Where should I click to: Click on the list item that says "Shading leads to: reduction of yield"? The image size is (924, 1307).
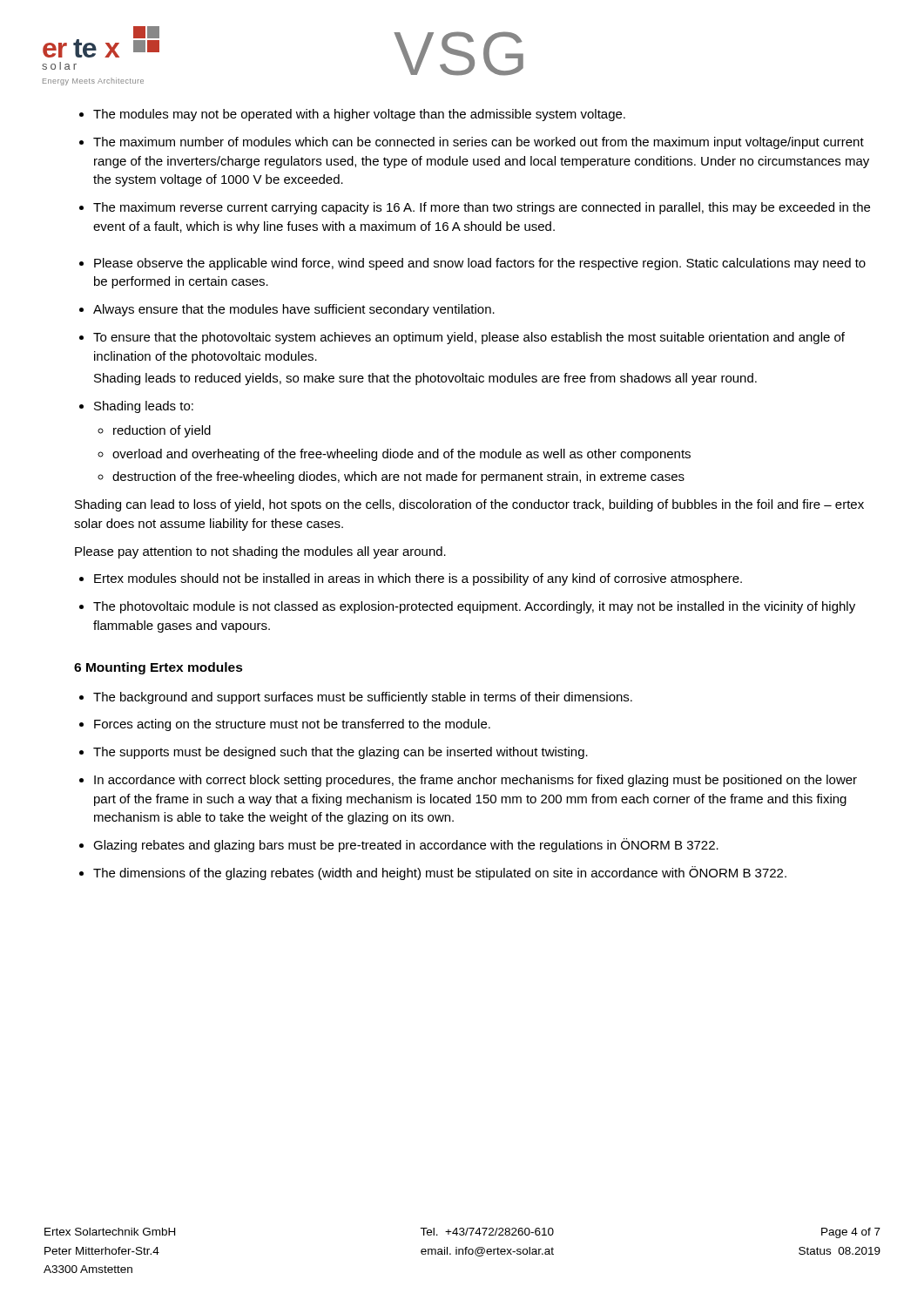pos(482,442)
